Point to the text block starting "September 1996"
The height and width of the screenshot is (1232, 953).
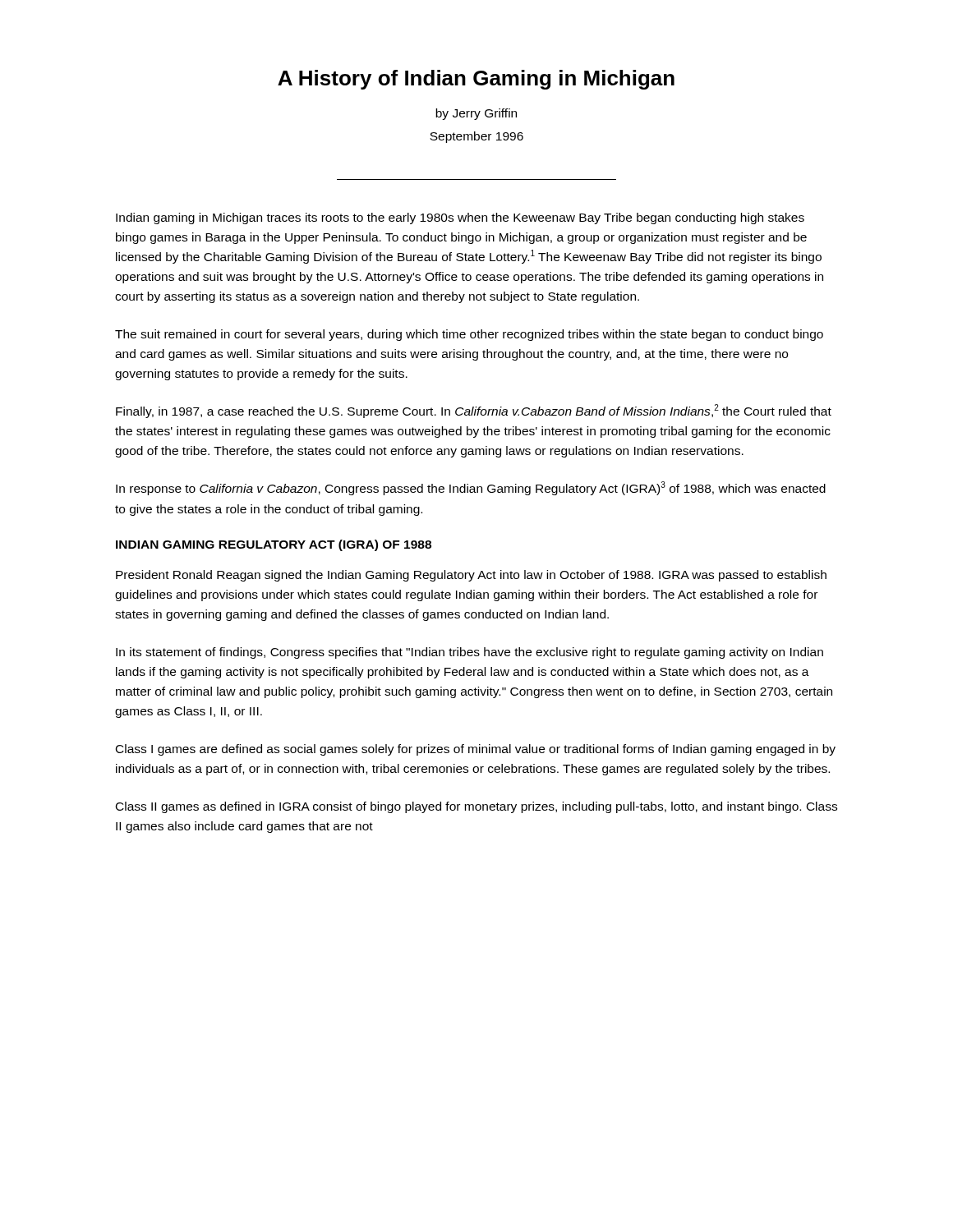(476, 136)
